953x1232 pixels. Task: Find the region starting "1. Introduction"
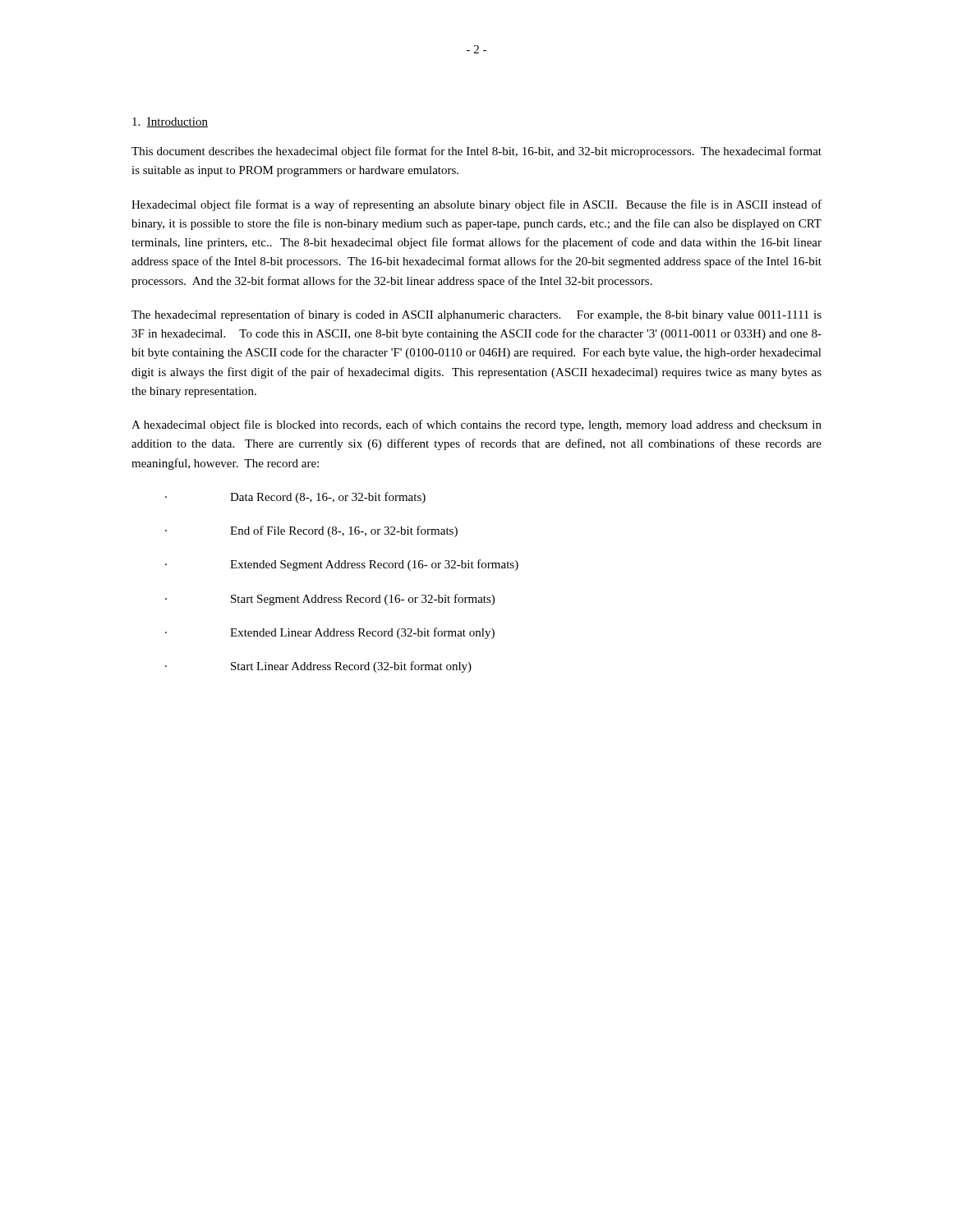[x=170, y=122]
